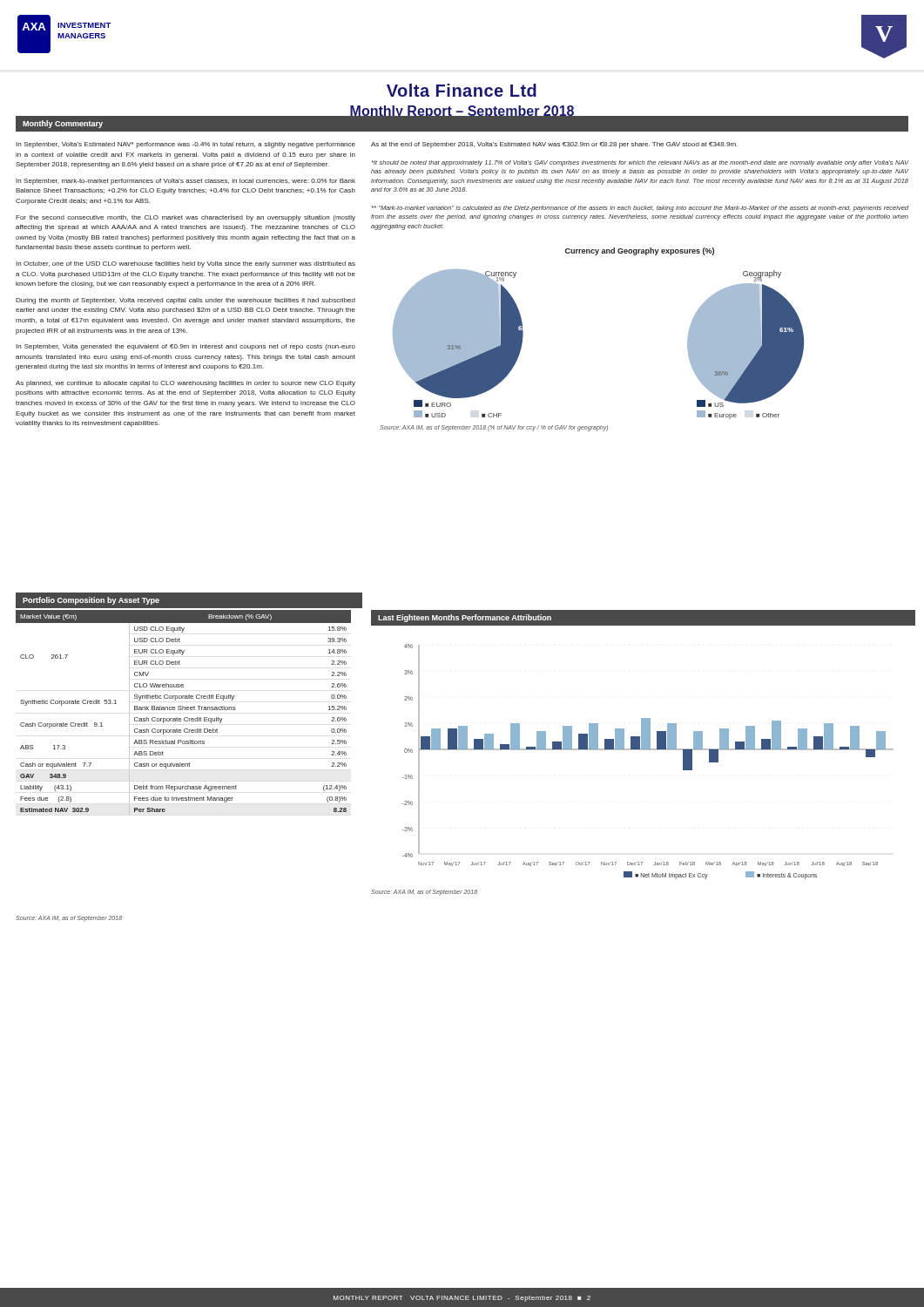This screenshot has width=924, height=1307.
Task: Locate the section header that opens with "Currency and Geography exposures"
Action: point(640,251)
